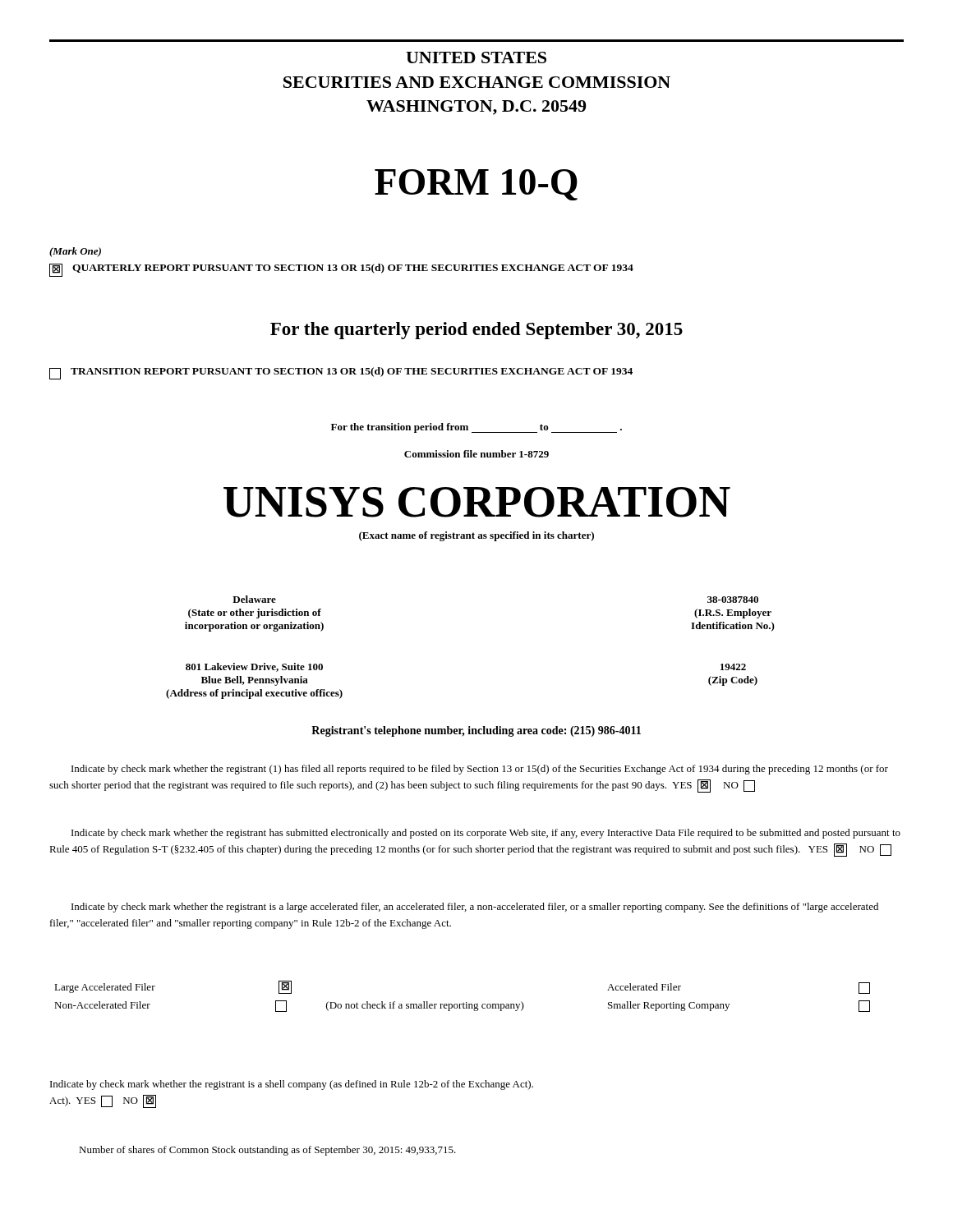
Task: Locate the block of text that opens with "(Exact name of"
Action: (476, 535)
